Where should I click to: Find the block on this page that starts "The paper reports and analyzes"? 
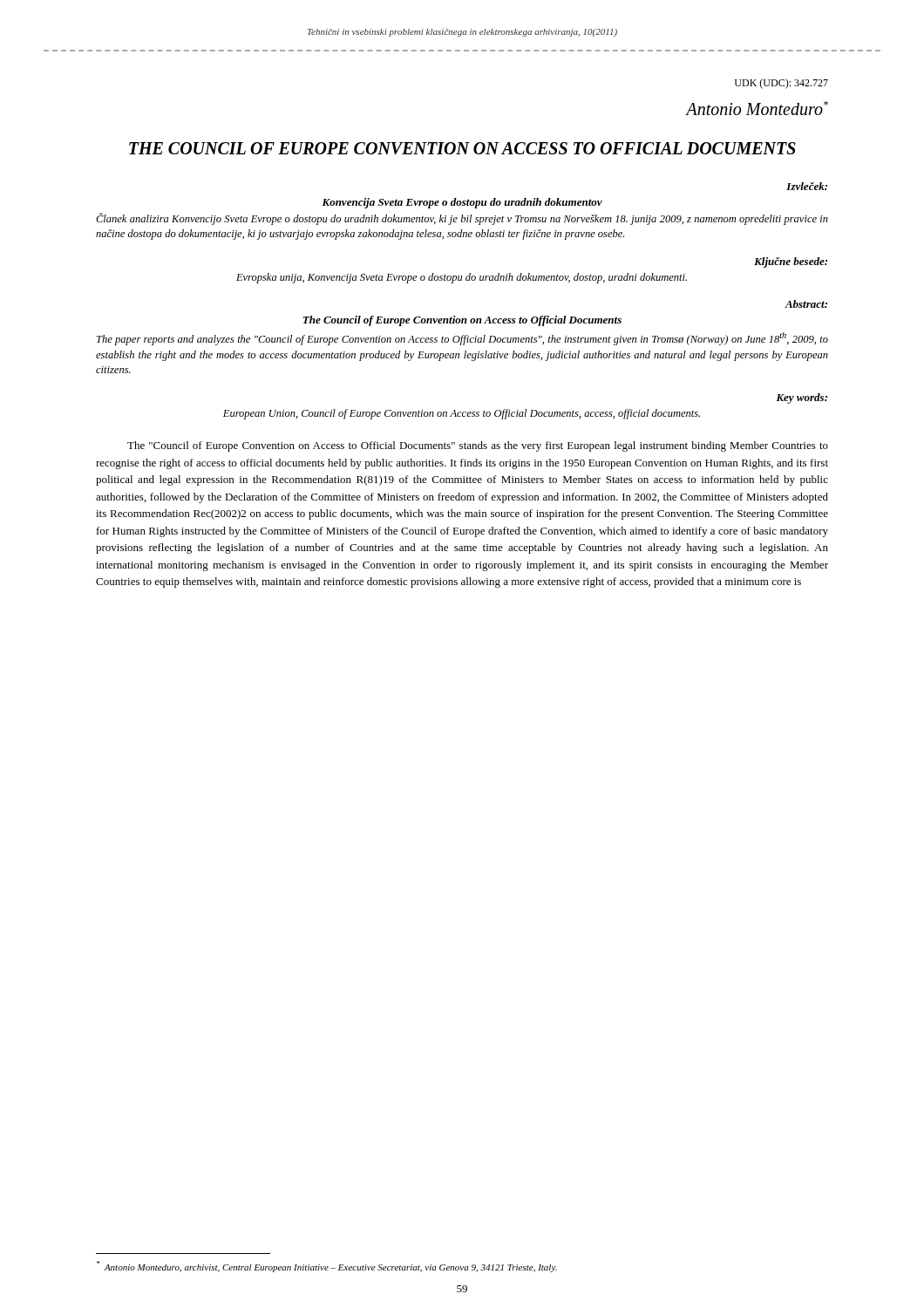click(462, 353)
